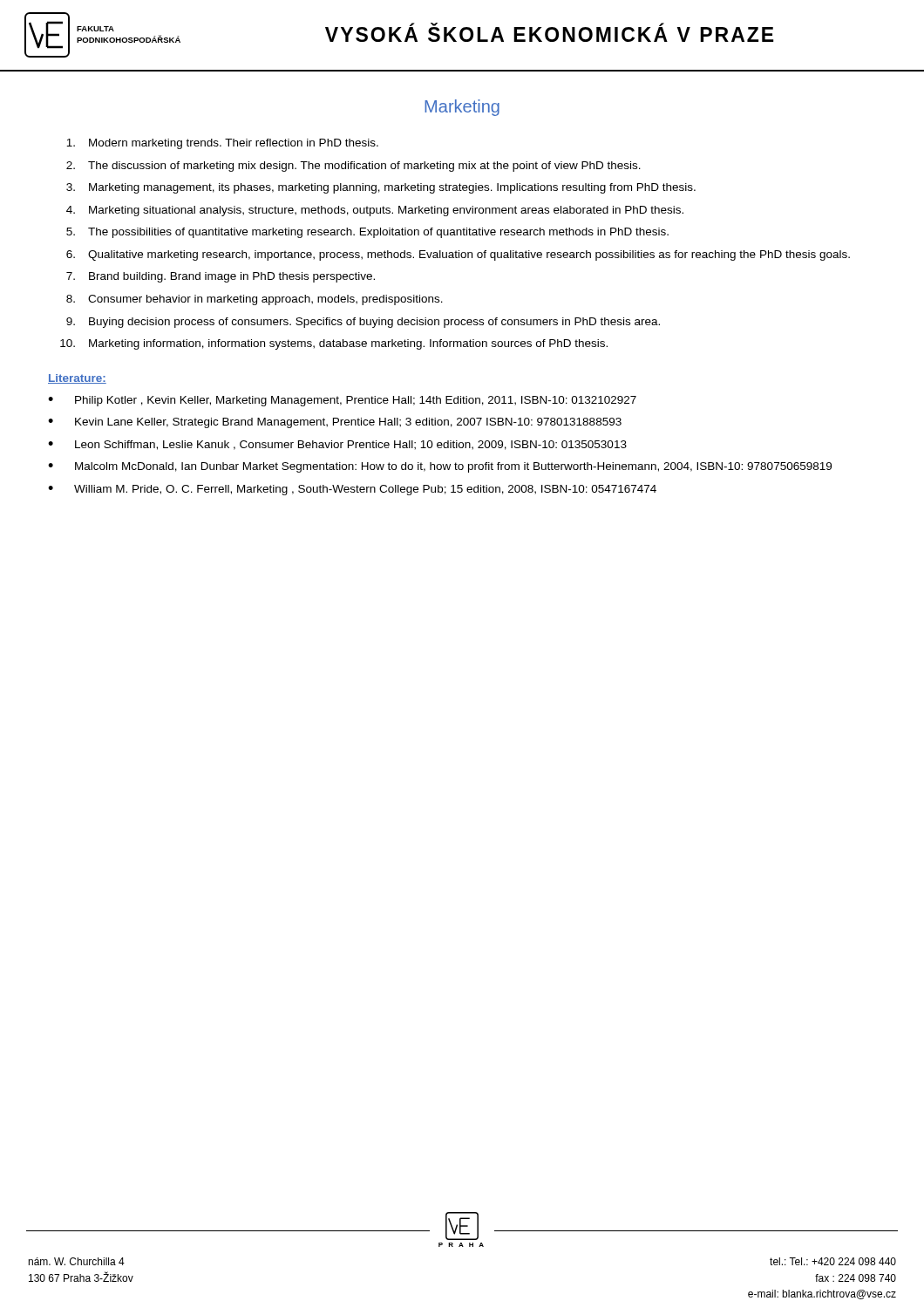This screenshot has width=924, height=1308.
Task: Find the block on this page that starts "• William M. Pride, O. C."
Action: pos(352,489)
